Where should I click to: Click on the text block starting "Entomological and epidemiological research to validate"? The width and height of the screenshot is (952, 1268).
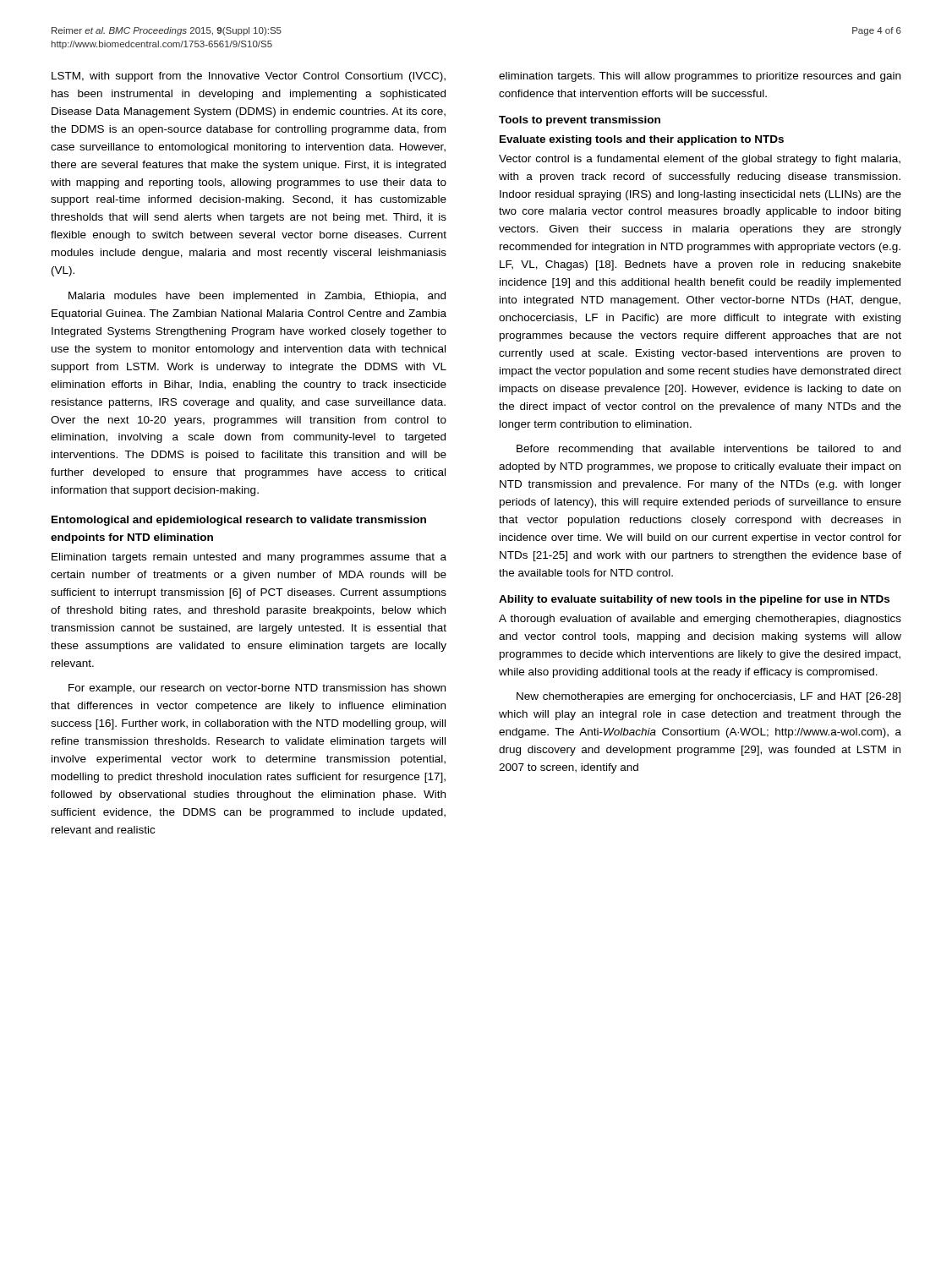(239, 528)
